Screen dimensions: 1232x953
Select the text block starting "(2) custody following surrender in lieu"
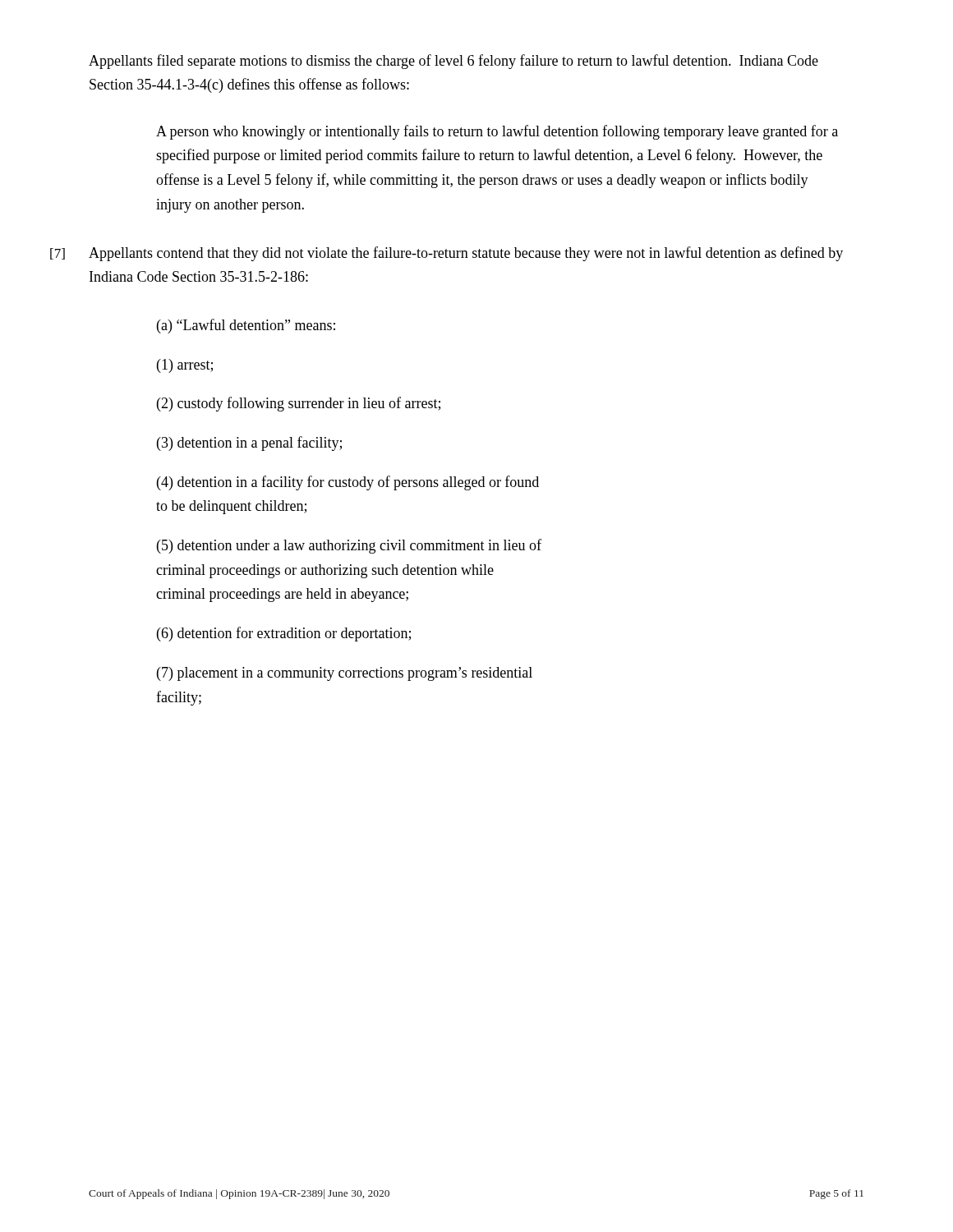[x=299, y=404]
